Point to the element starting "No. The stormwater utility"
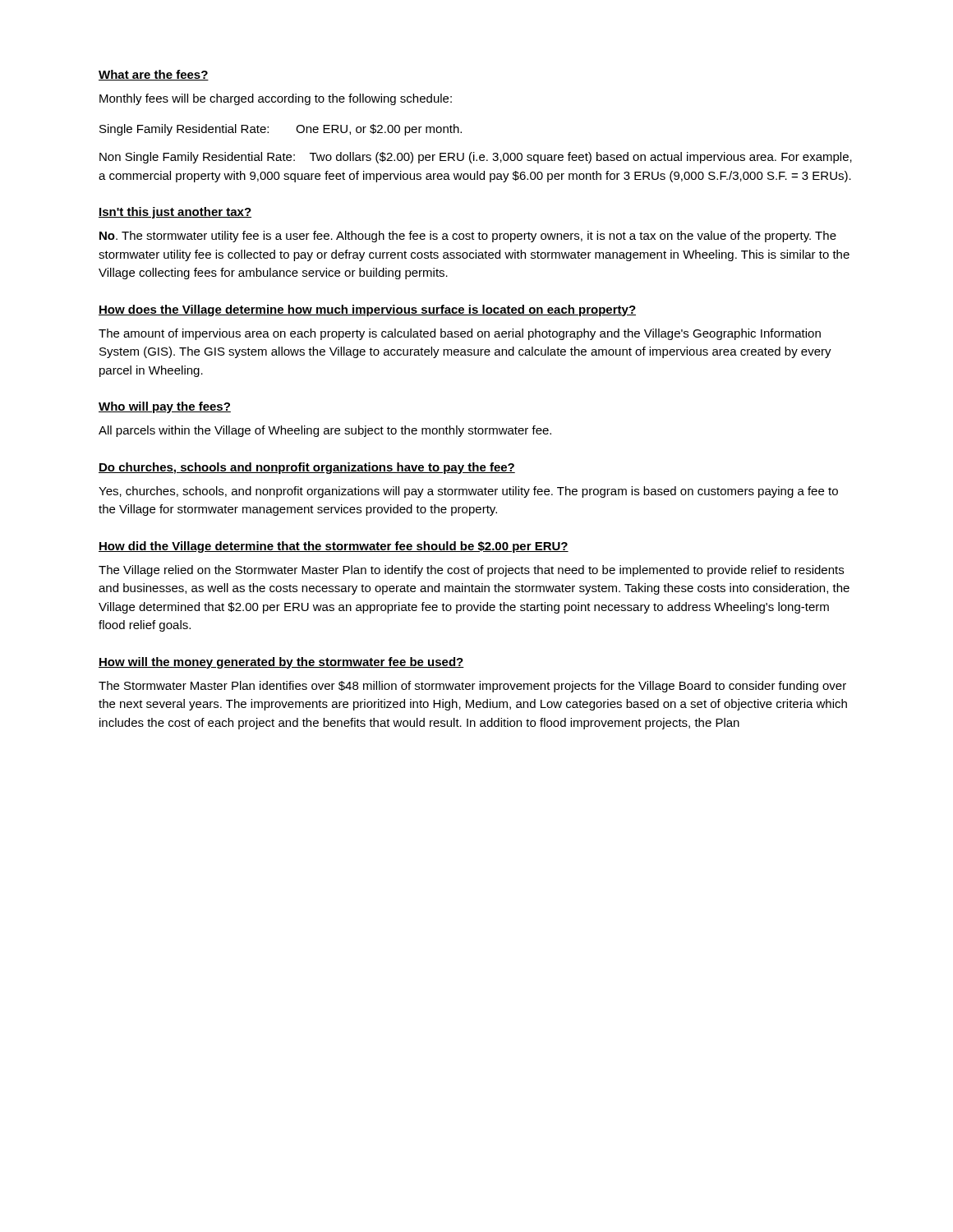 (x=474, y=254)
